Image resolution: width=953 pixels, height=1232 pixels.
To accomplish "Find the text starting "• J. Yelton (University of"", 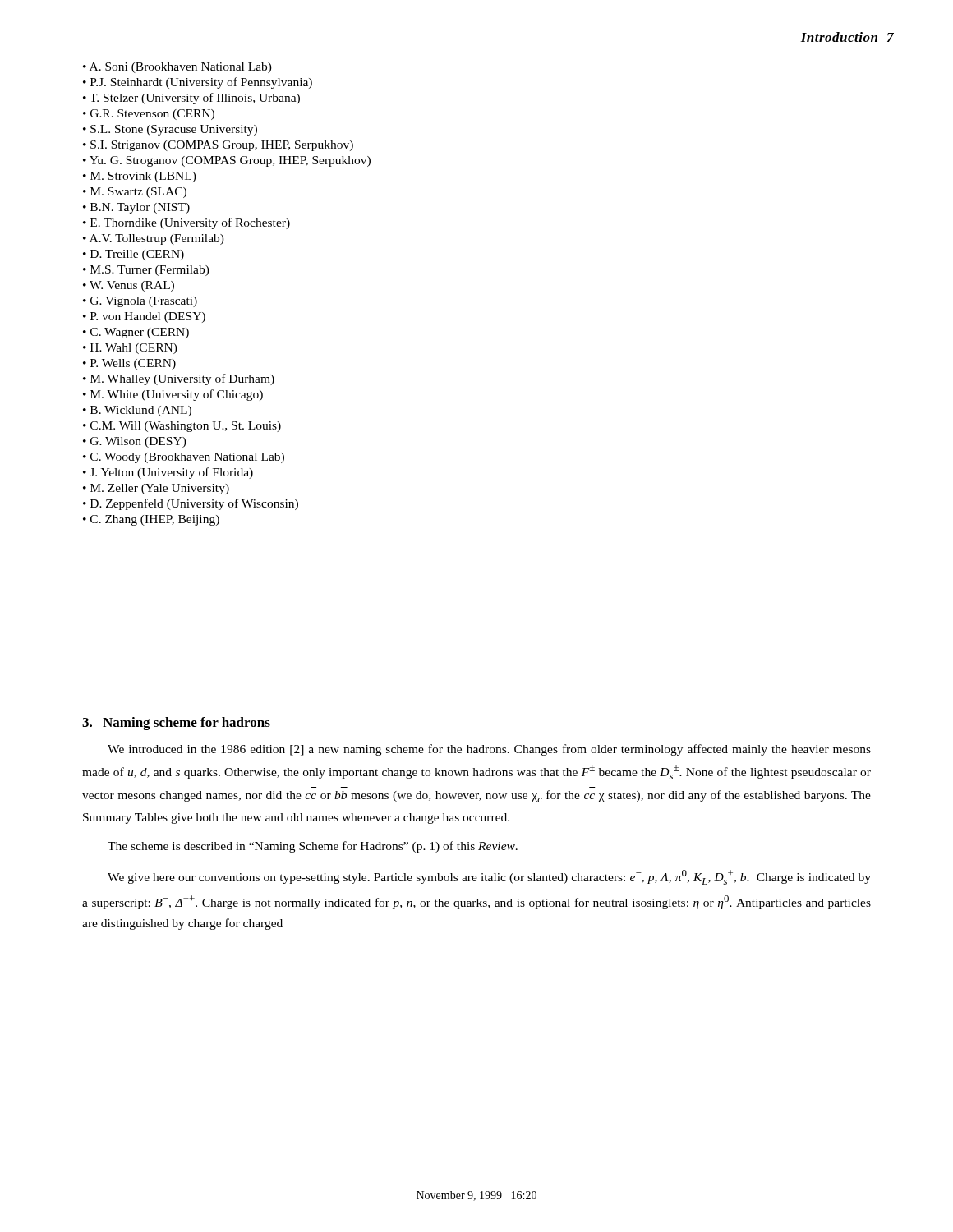I will tap(168, 472).
